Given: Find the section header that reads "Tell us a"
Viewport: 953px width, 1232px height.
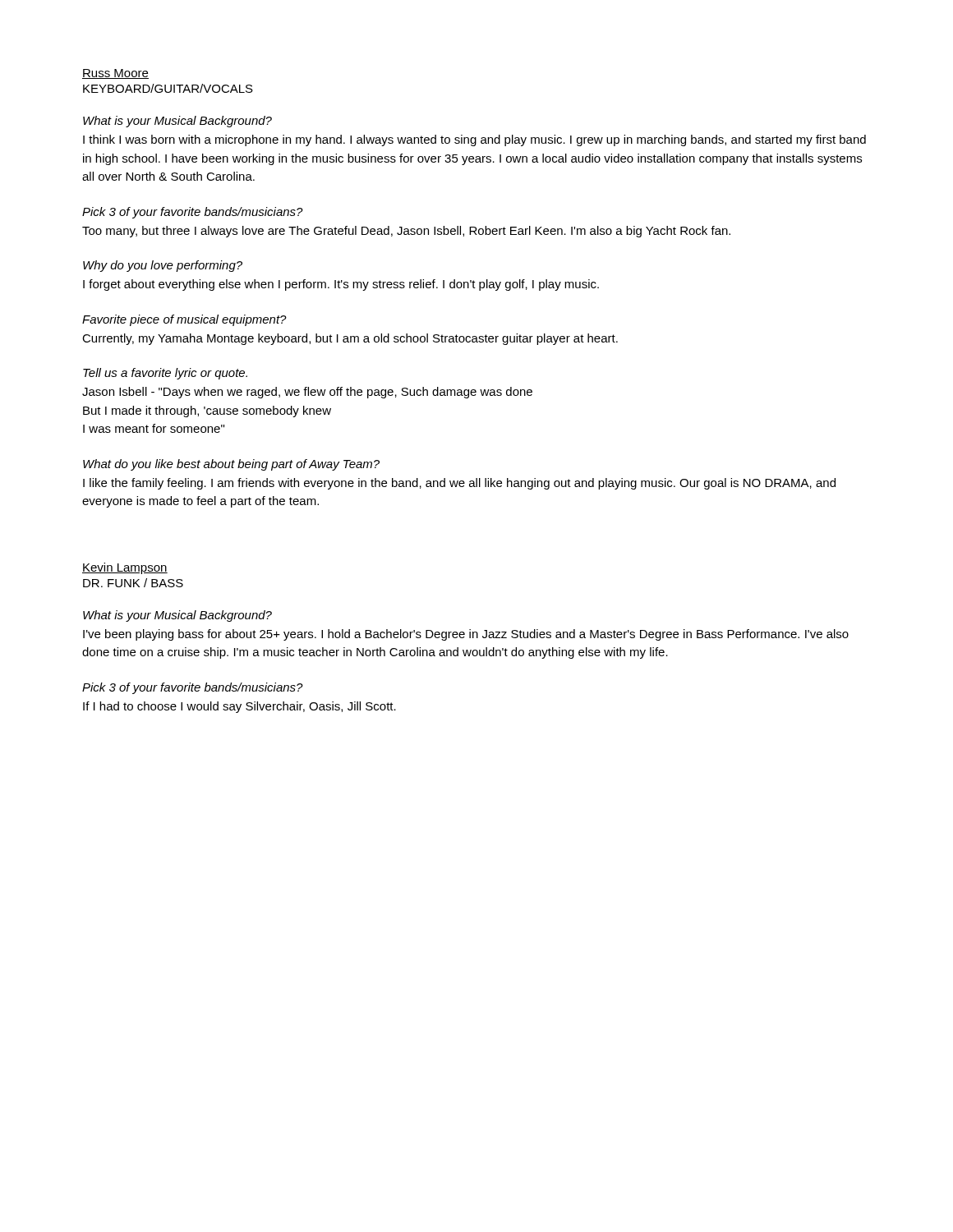Looking at the screenshot, I should coord(165,374).
